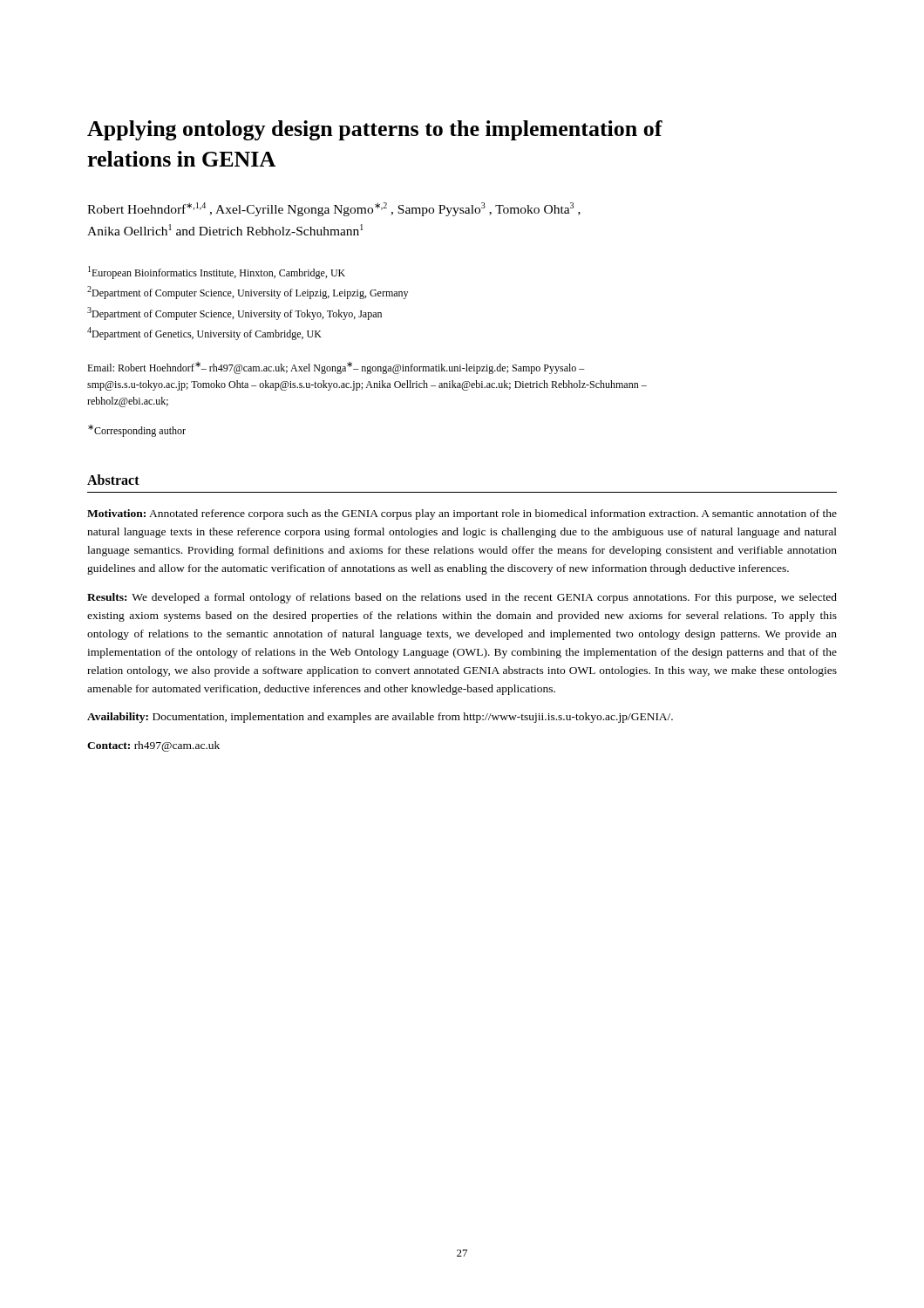
Task: Navigate to the element starting "Robert Hoehndorf∗,1,4 , Axel-Cyrille Ngonga"
Action: pos(334,220)
